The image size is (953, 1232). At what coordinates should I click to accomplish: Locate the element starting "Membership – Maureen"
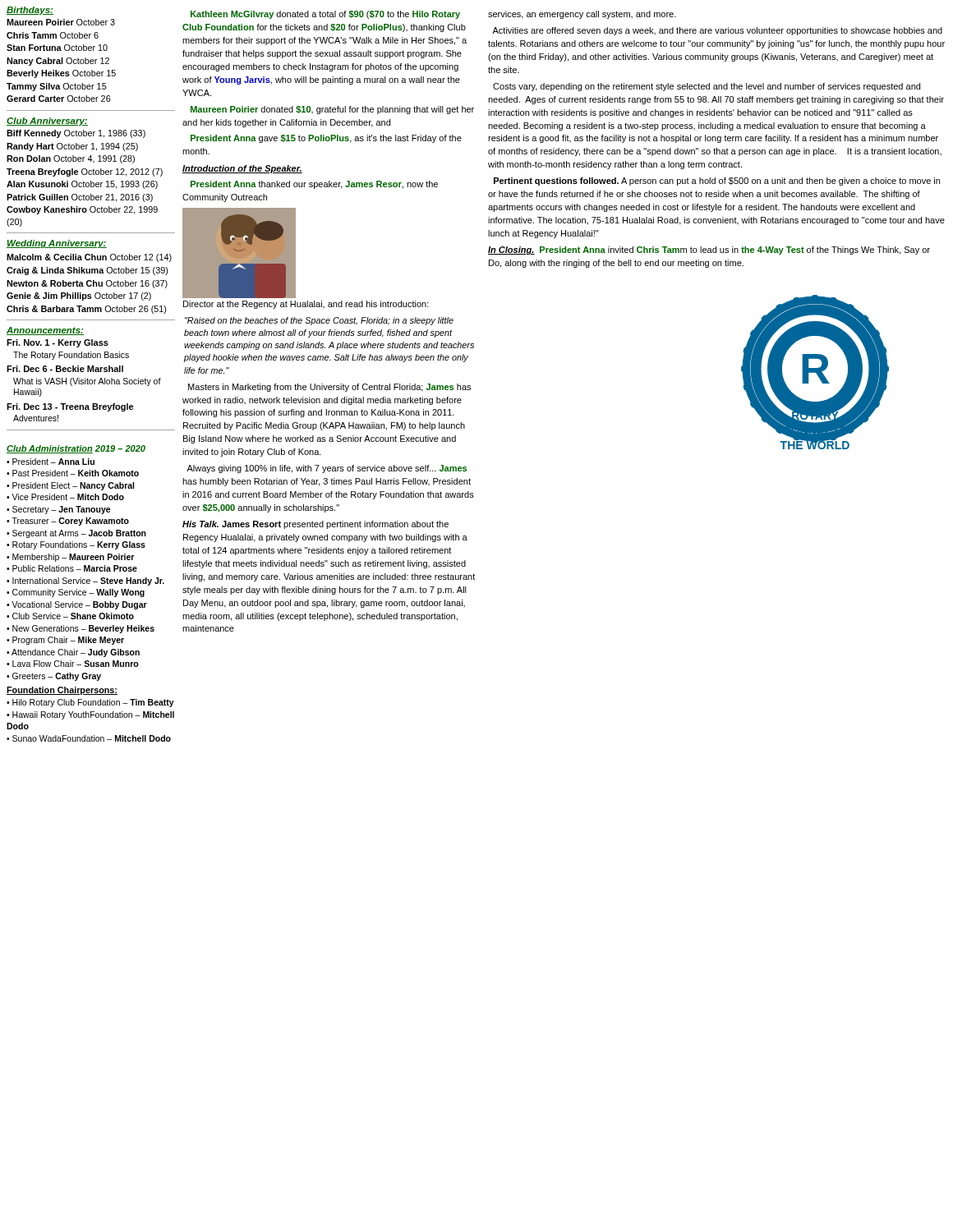[x=73, y=557]
